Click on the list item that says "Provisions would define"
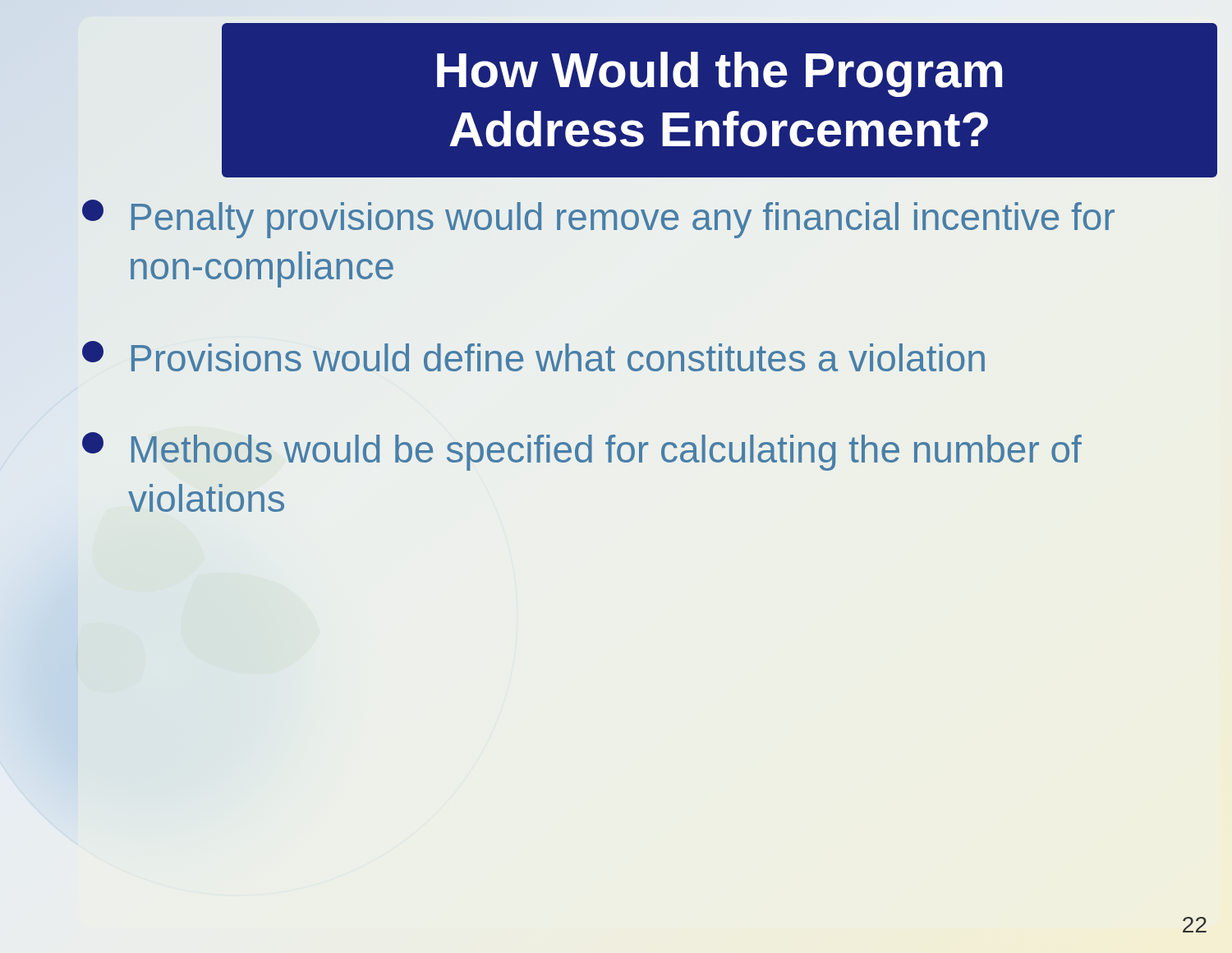 click(x=535, y=359)
